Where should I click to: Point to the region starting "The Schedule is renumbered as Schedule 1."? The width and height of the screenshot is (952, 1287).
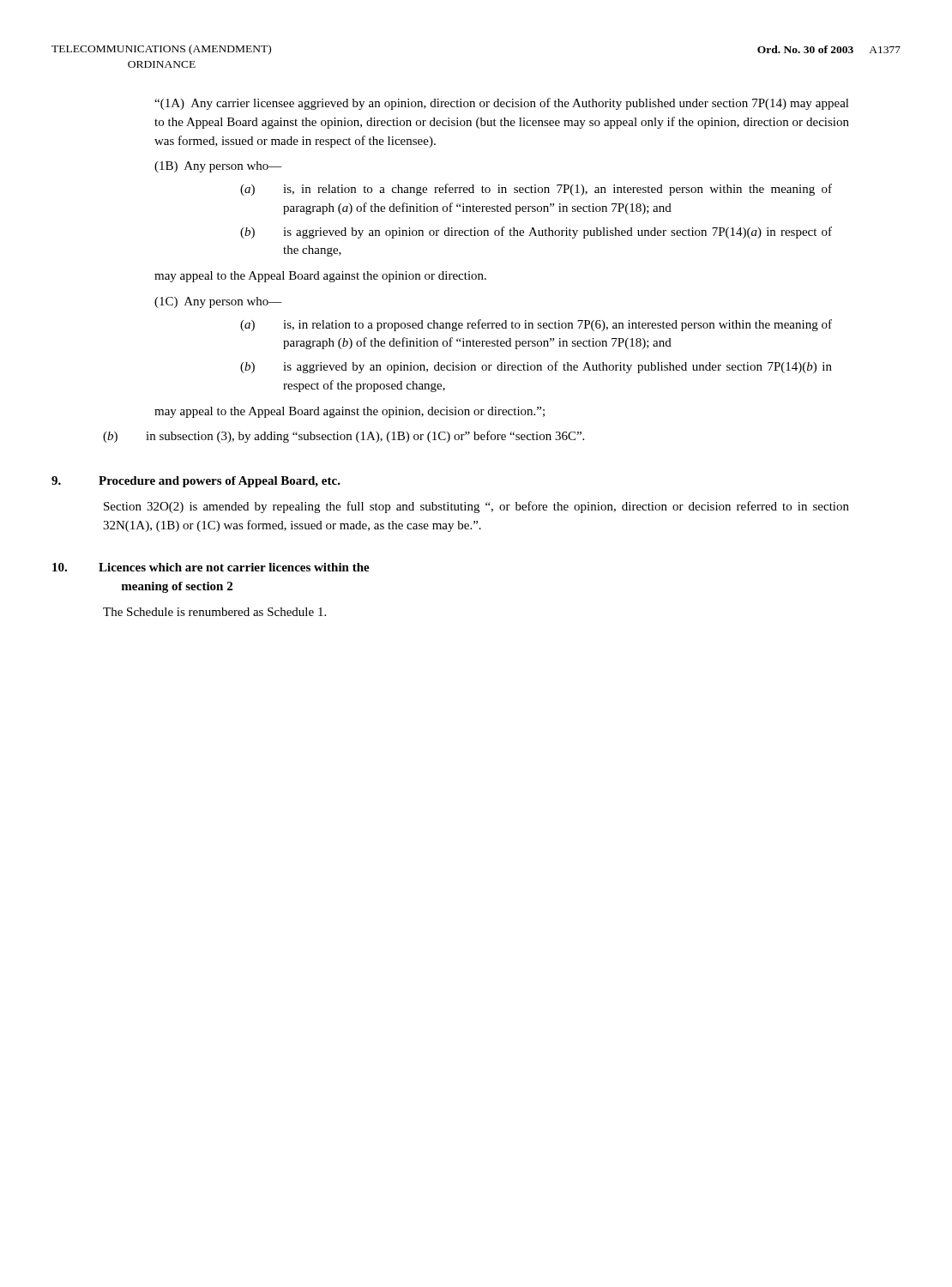click(214, 612)
